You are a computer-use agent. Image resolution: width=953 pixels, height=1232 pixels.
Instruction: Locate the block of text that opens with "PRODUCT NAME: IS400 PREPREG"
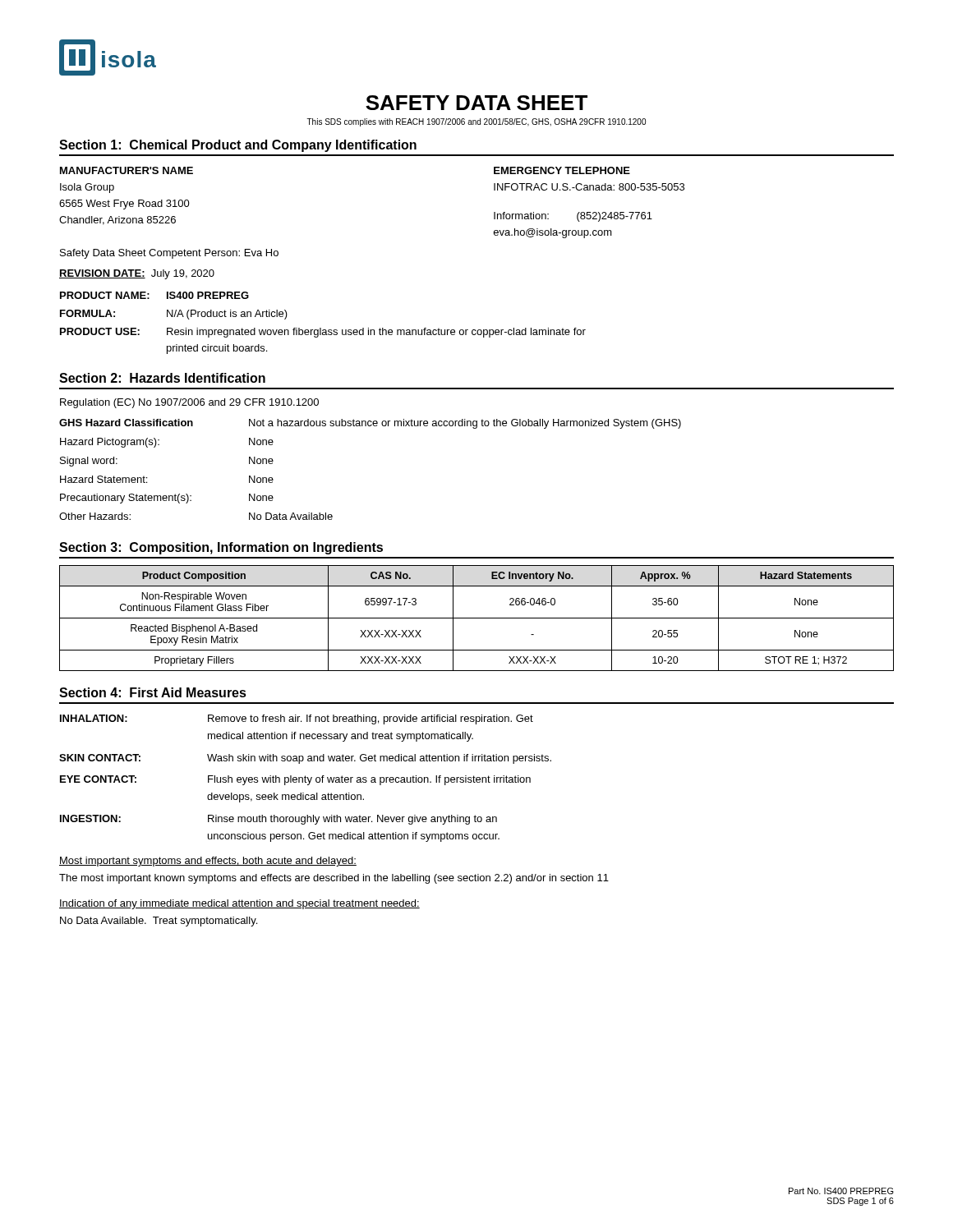tap(476, 322)
